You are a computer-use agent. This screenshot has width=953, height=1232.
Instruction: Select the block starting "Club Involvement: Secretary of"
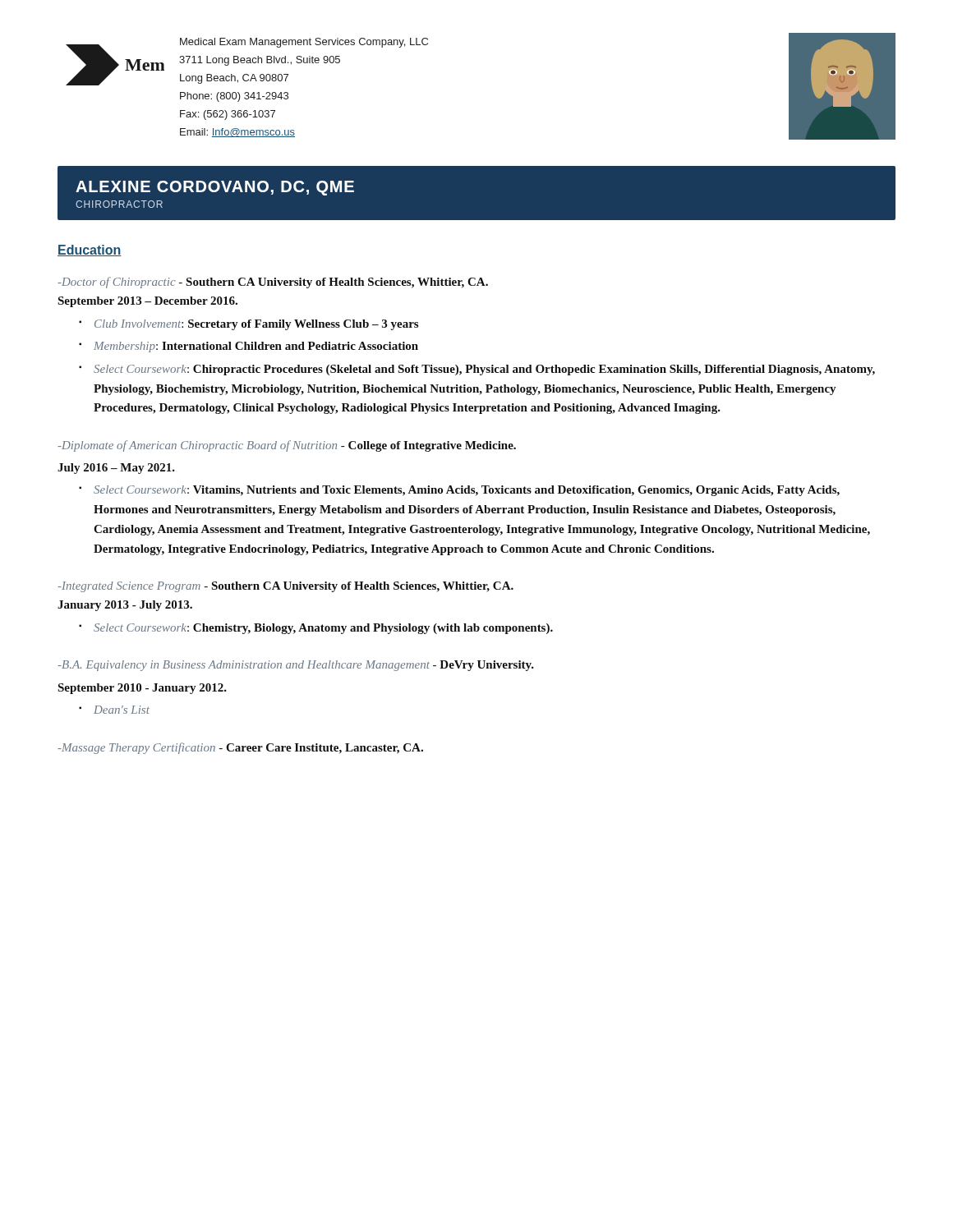click(256, 325)
